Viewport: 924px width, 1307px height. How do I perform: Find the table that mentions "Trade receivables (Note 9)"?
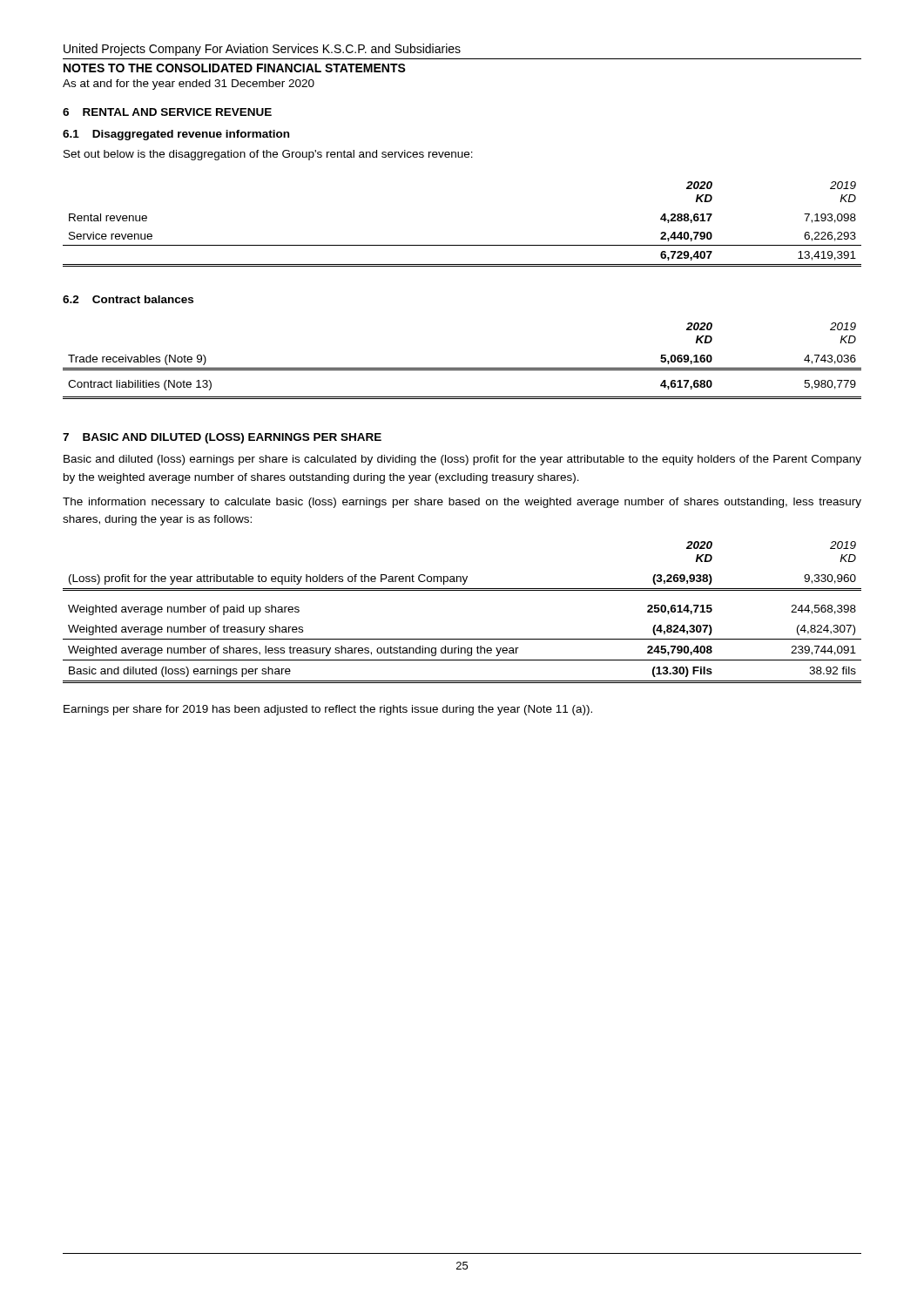[x=462, y=355]
